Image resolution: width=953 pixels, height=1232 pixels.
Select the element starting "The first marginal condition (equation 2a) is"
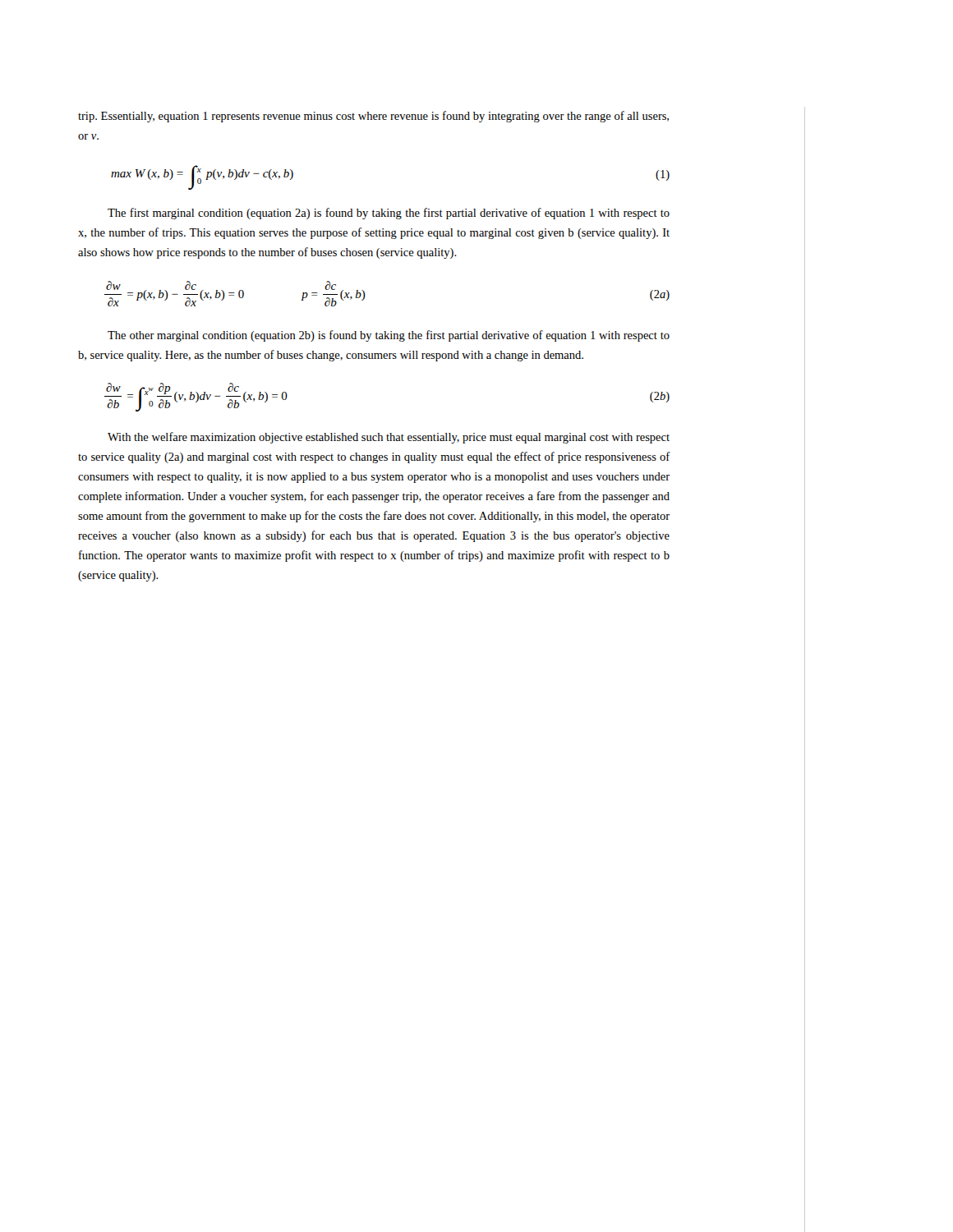[x=374, y=232]
